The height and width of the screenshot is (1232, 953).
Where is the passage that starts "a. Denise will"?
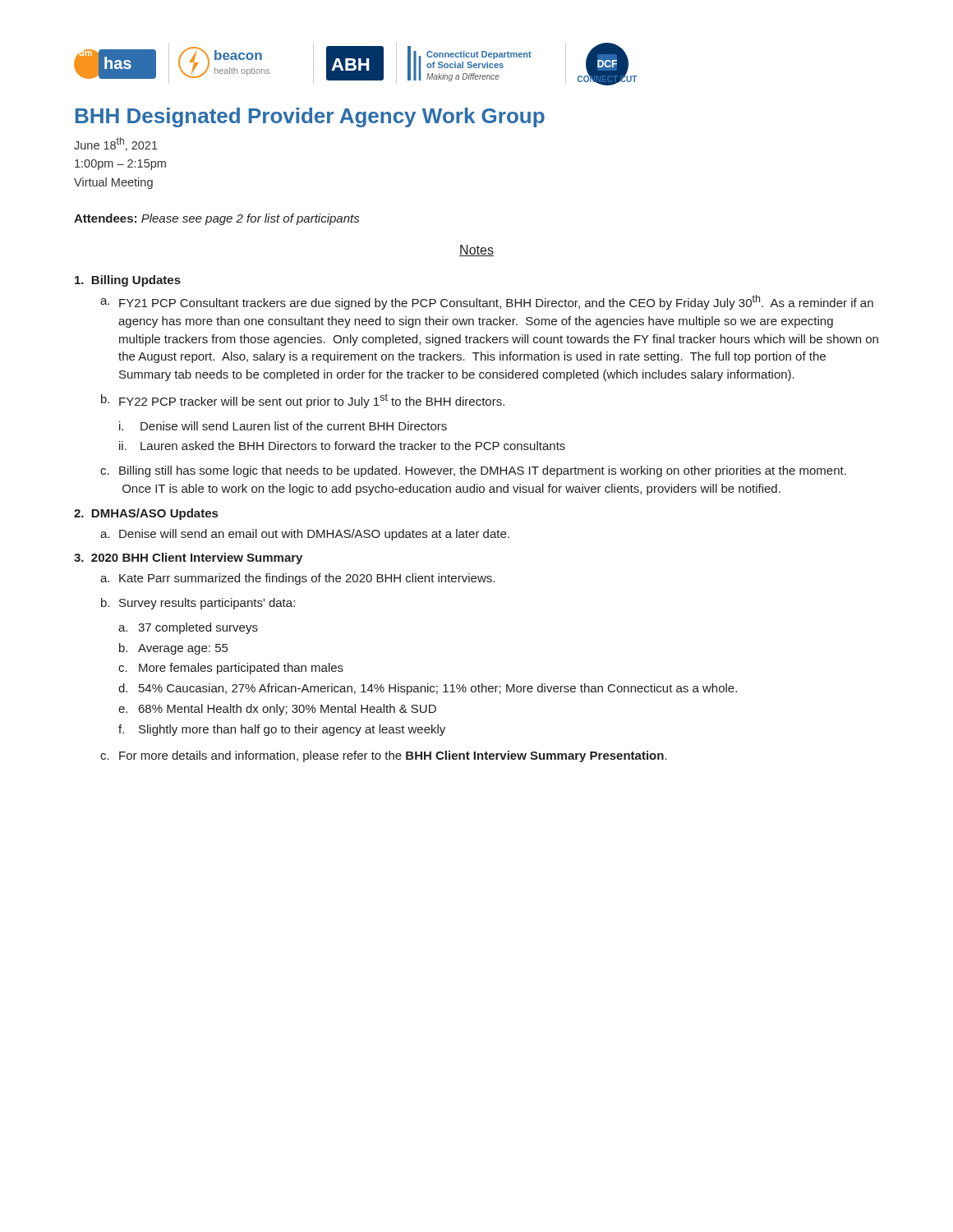point(305,534)
